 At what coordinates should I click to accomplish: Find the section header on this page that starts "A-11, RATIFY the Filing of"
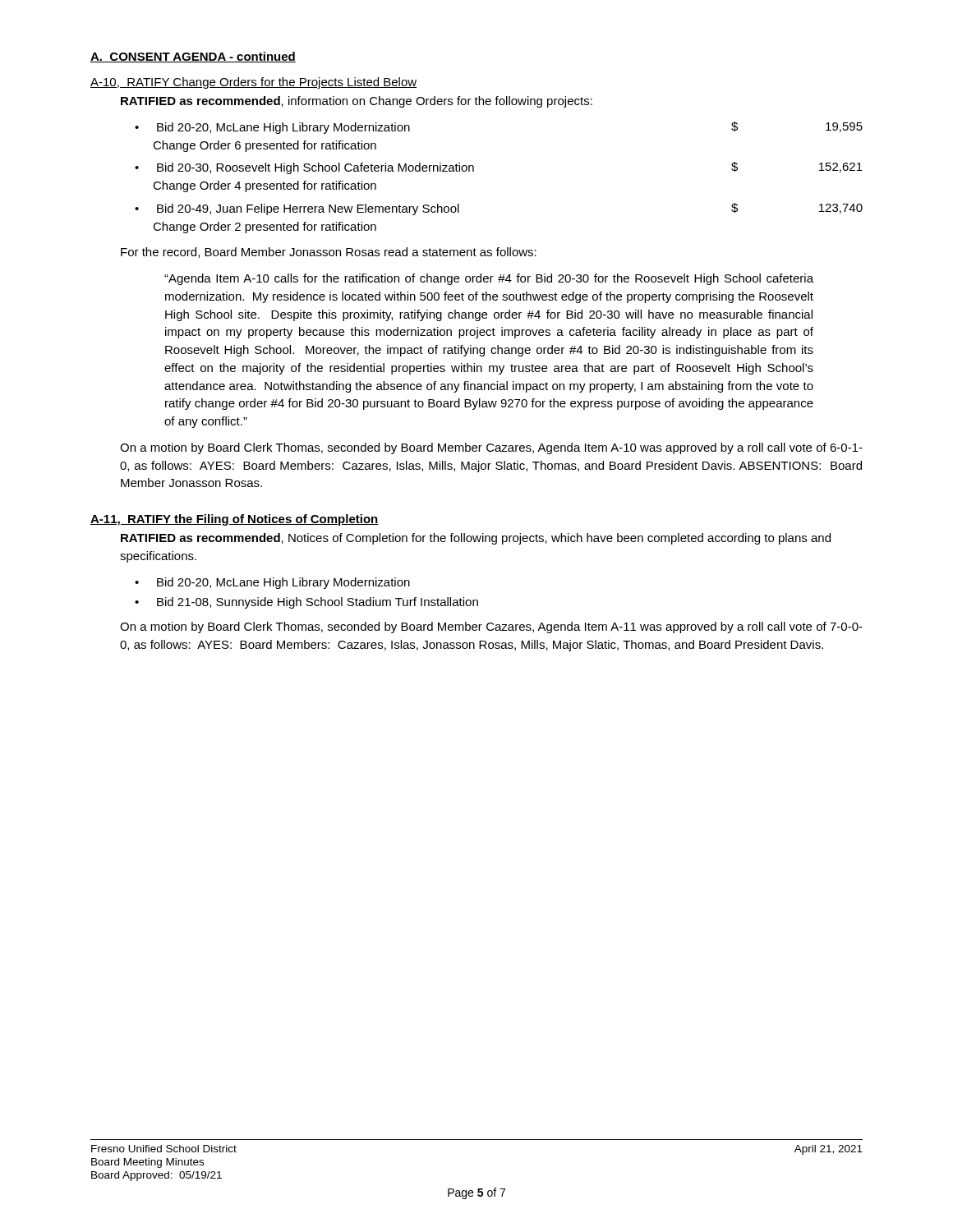(x=234, y=519)
